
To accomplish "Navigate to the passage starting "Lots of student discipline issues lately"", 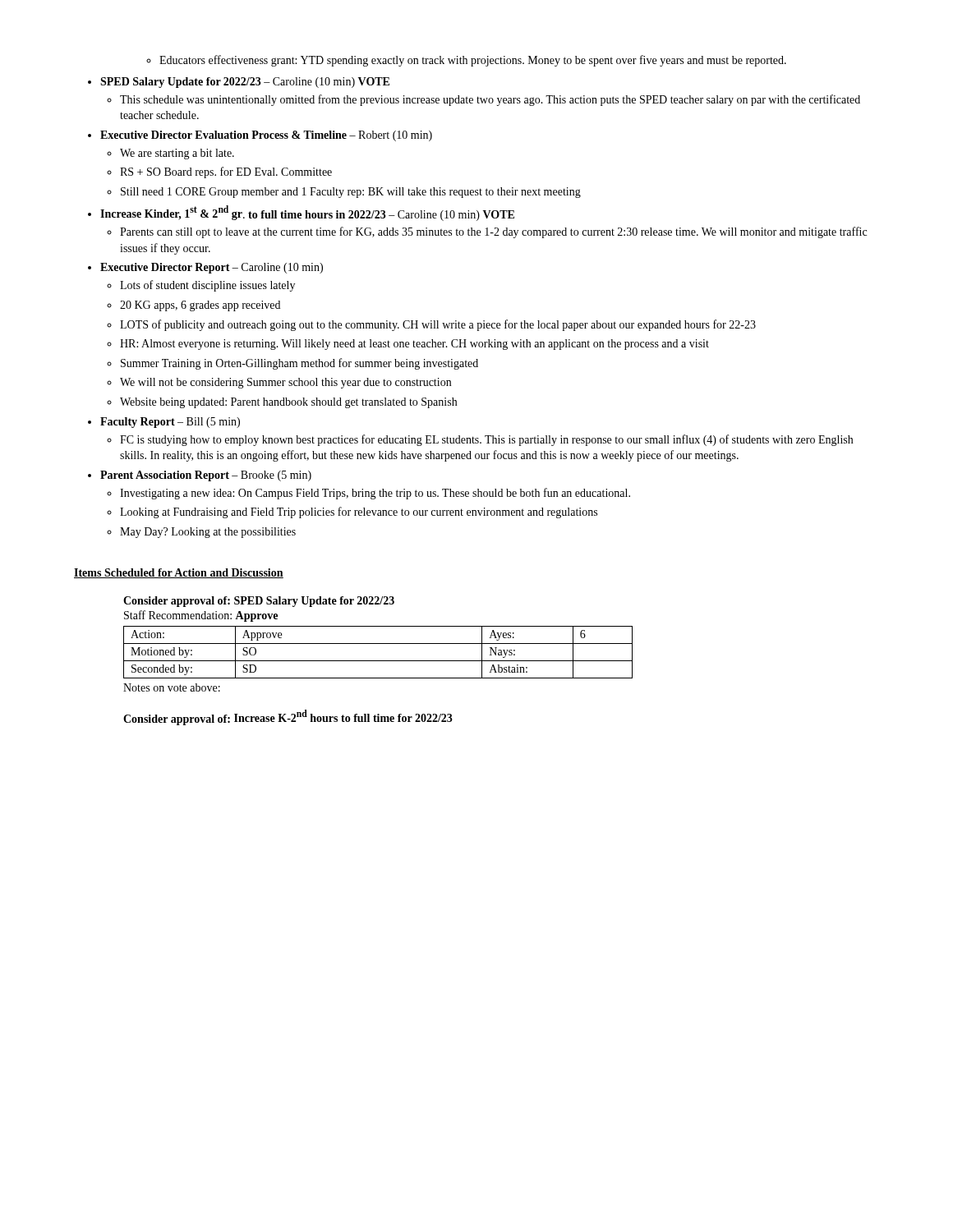I will point(208,286).
